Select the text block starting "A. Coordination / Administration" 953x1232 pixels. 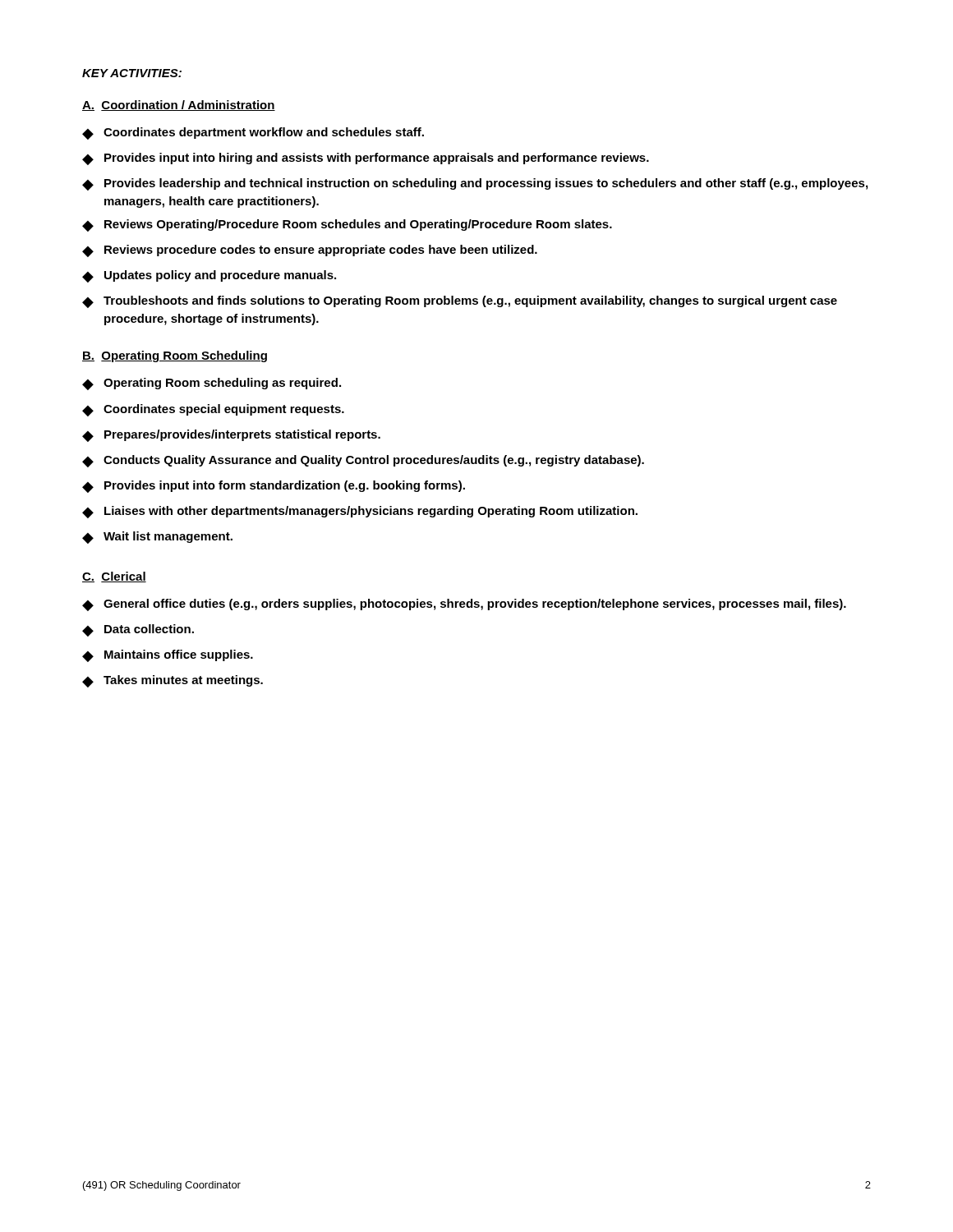178,105
